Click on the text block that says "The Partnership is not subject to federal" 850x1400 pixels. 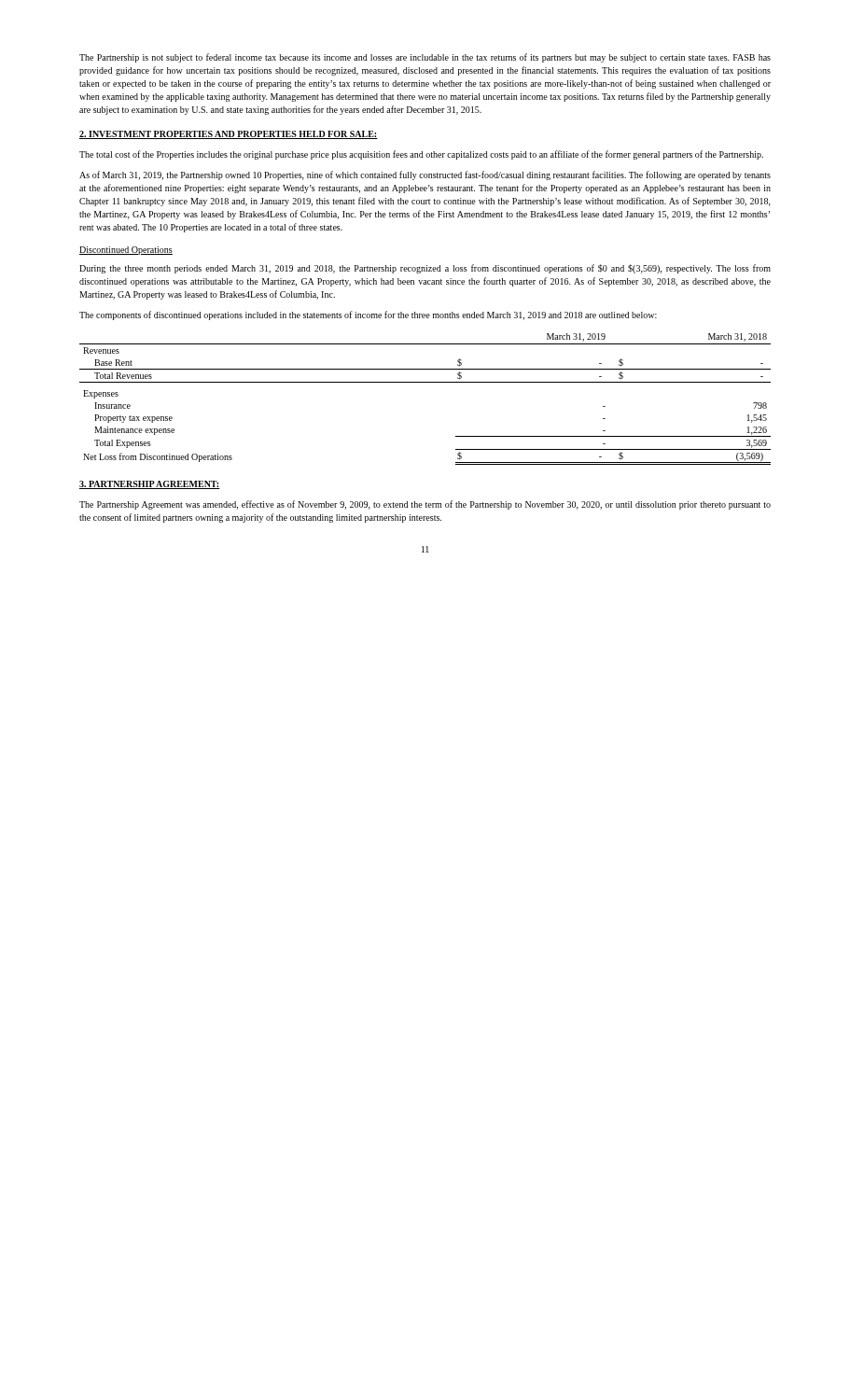[425, 84]
